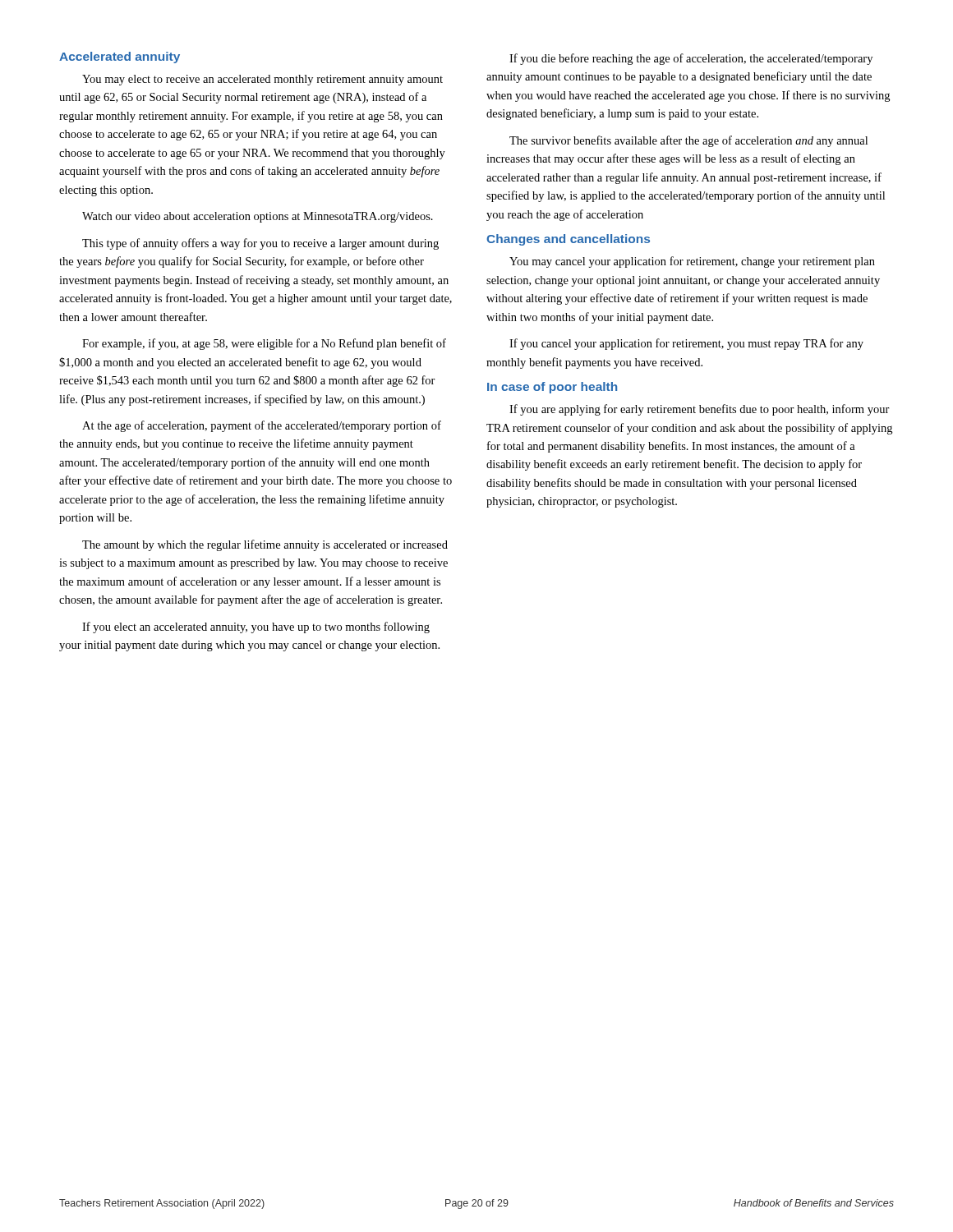
Task: Where is the passage that starts "If you are"?
Action: click(x=690, y=455)
